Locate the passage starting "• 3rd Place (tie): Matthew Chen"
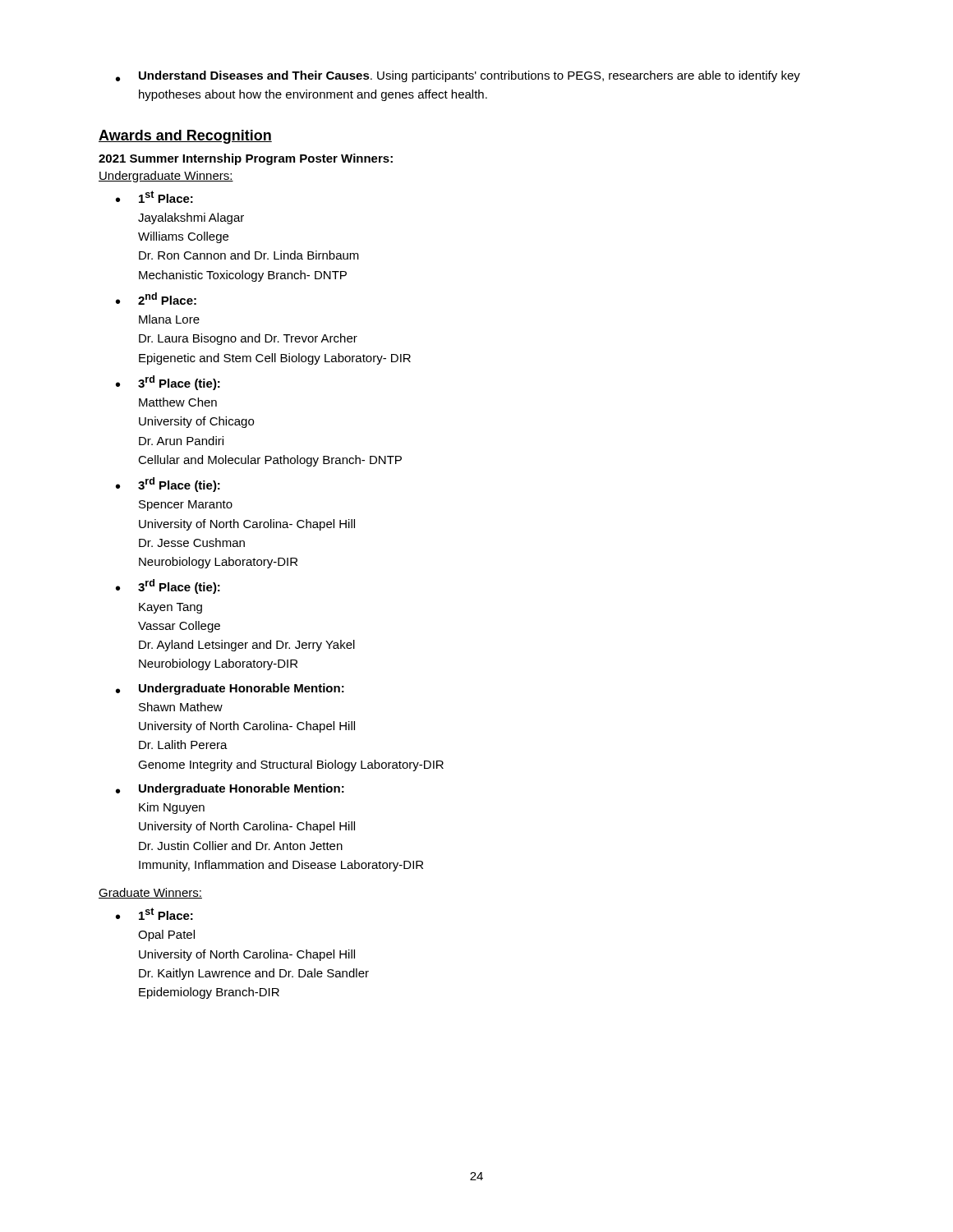This screenshot has height=1232, width=953. pos(259,420)
